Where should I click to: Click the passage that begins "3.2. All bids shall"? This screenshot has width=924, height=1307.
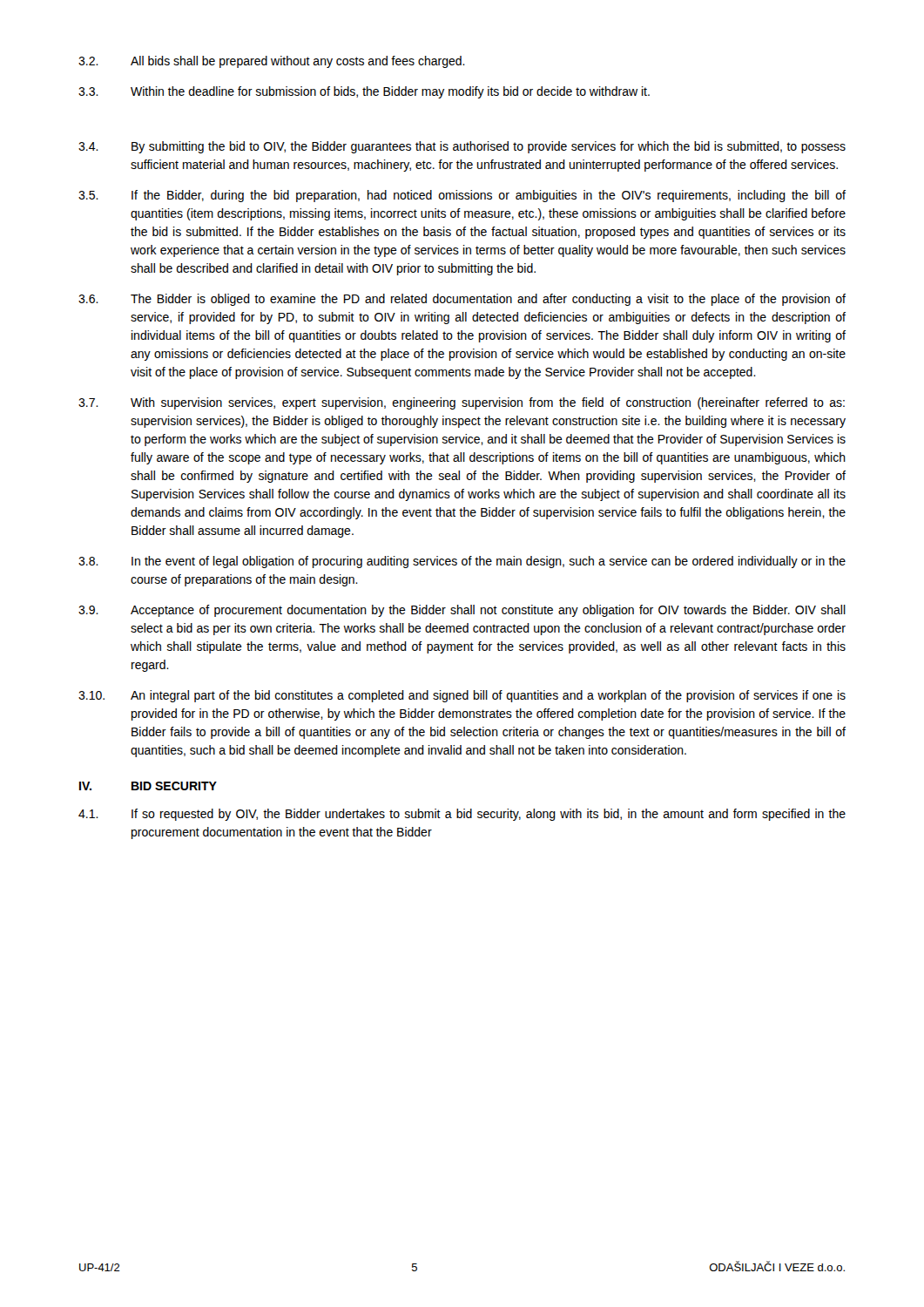[462, 61]
